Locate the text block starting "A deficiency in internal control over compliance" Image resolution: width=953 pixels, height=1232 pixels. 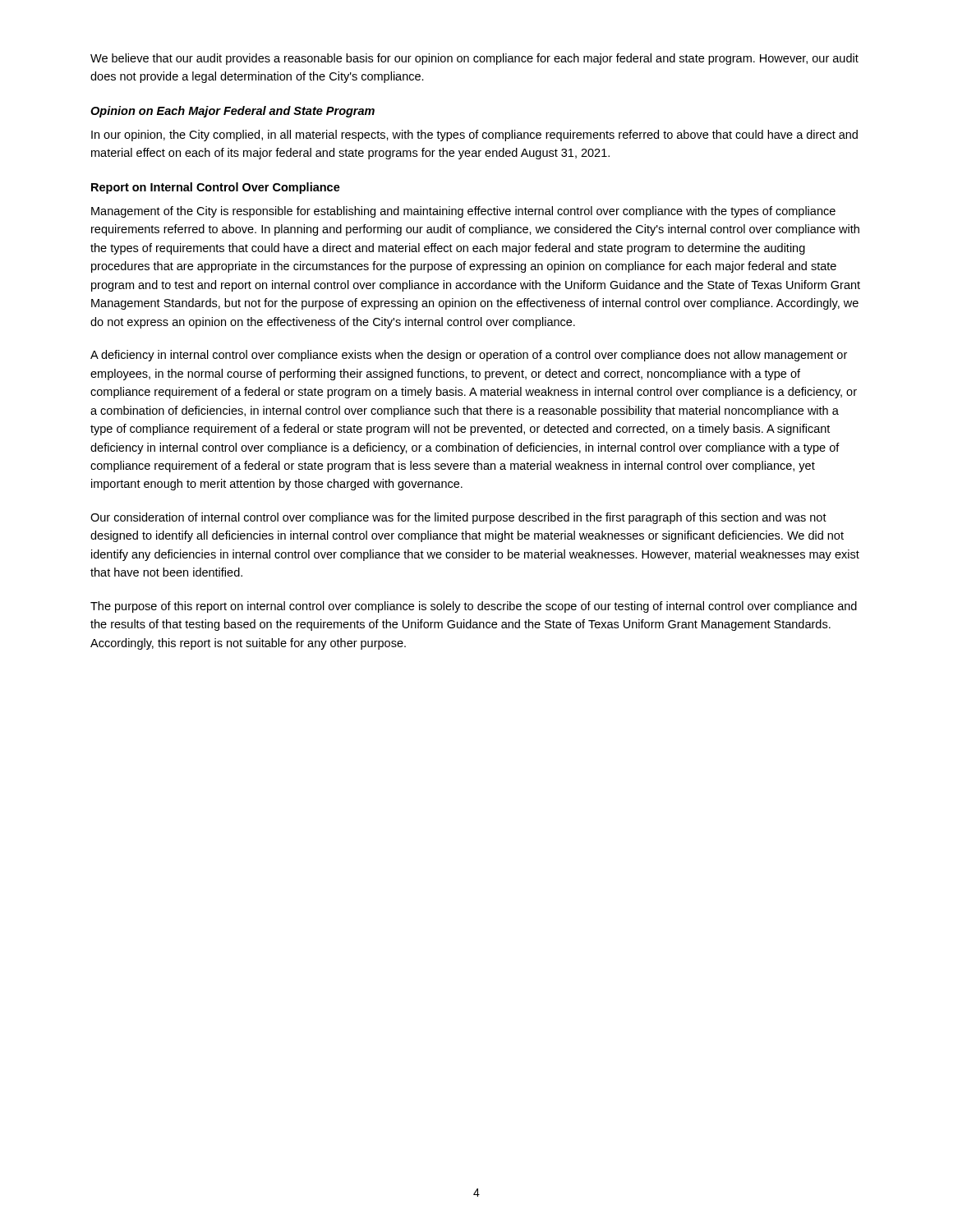click(x=474, y=420)
